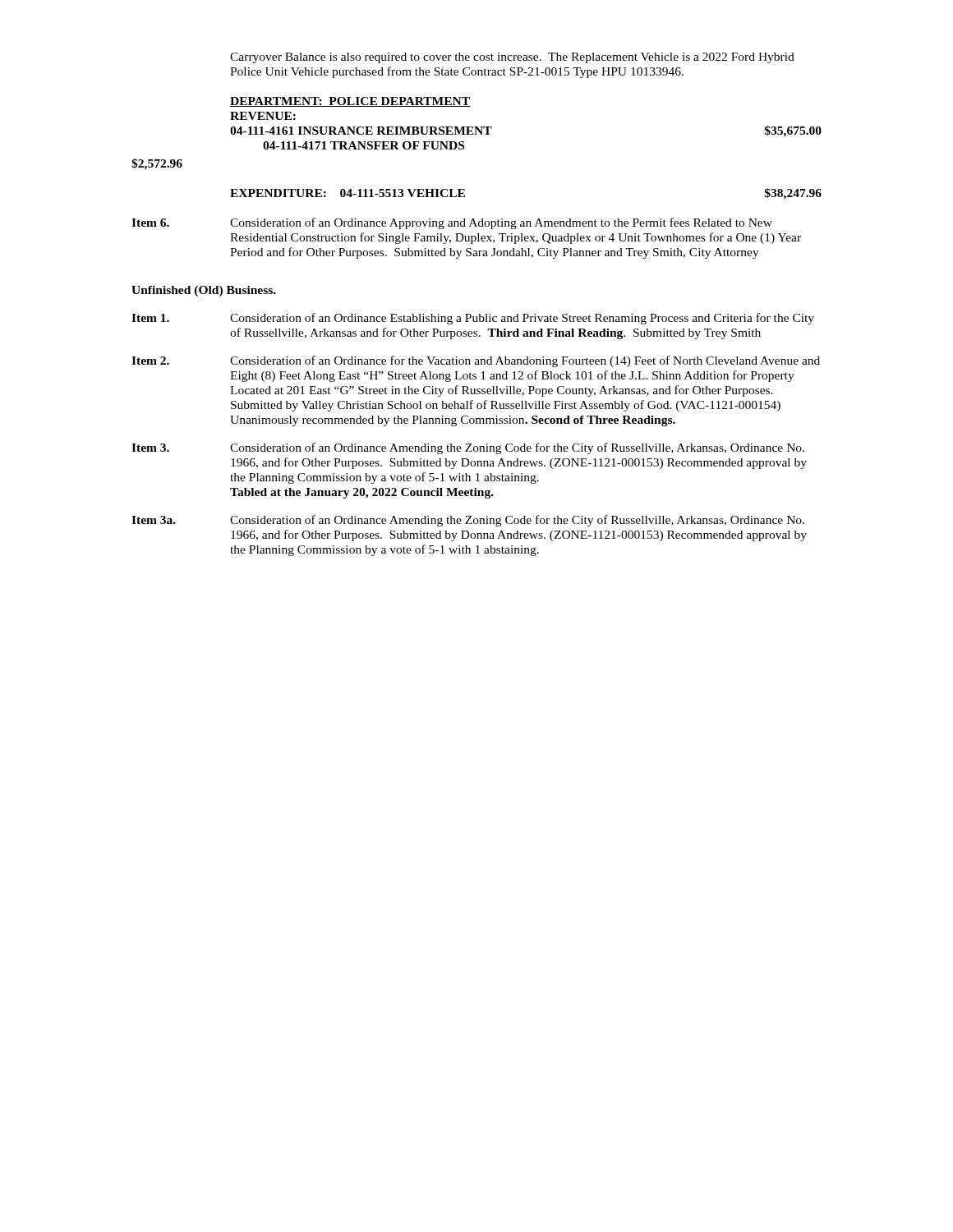
Task: Navigate to the passage starting "Item 2. Consideration of an Ordinance"
Action: pos(476,390)
